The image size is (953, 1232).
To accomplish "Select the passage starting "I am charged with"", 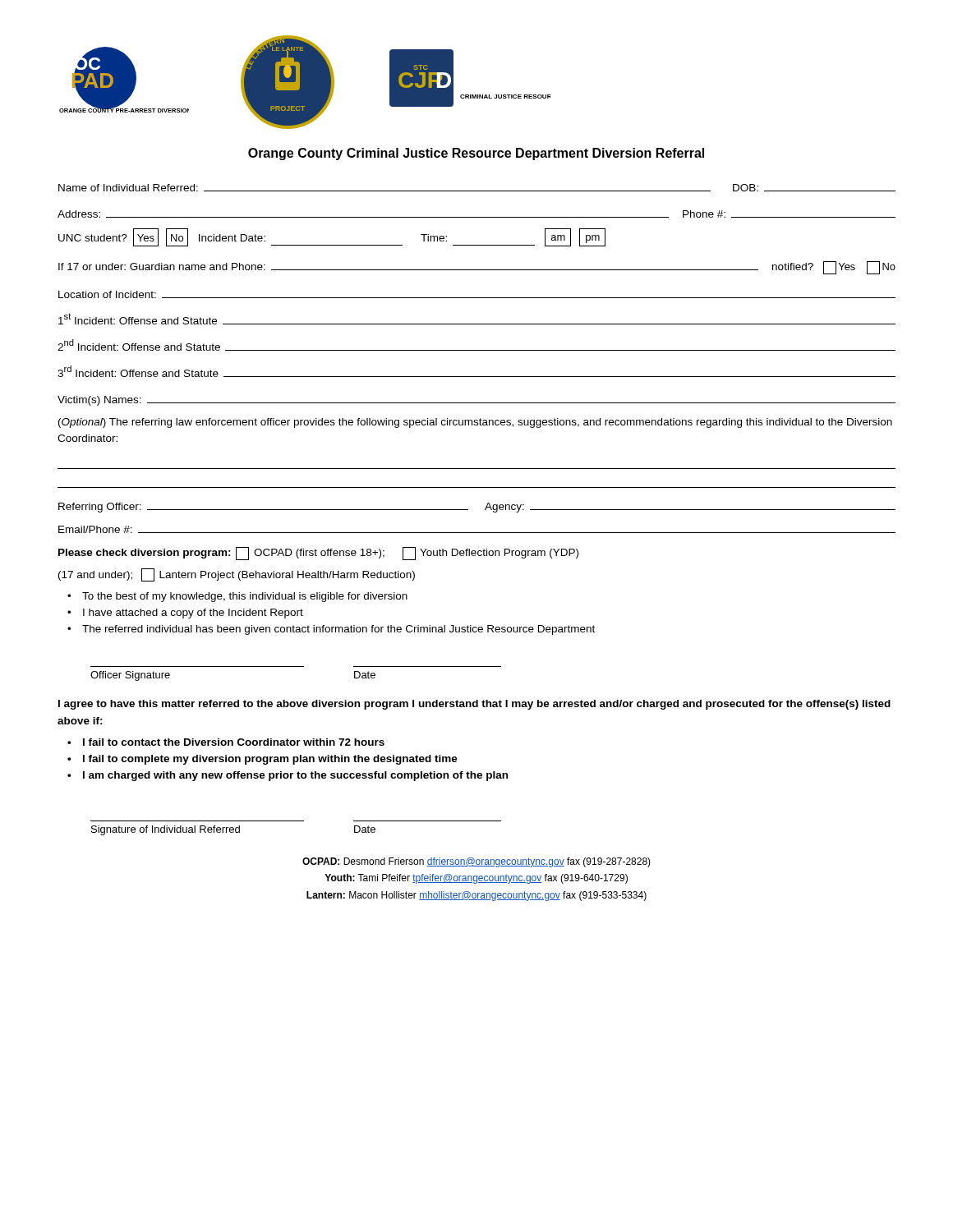I will click(295, 775).
